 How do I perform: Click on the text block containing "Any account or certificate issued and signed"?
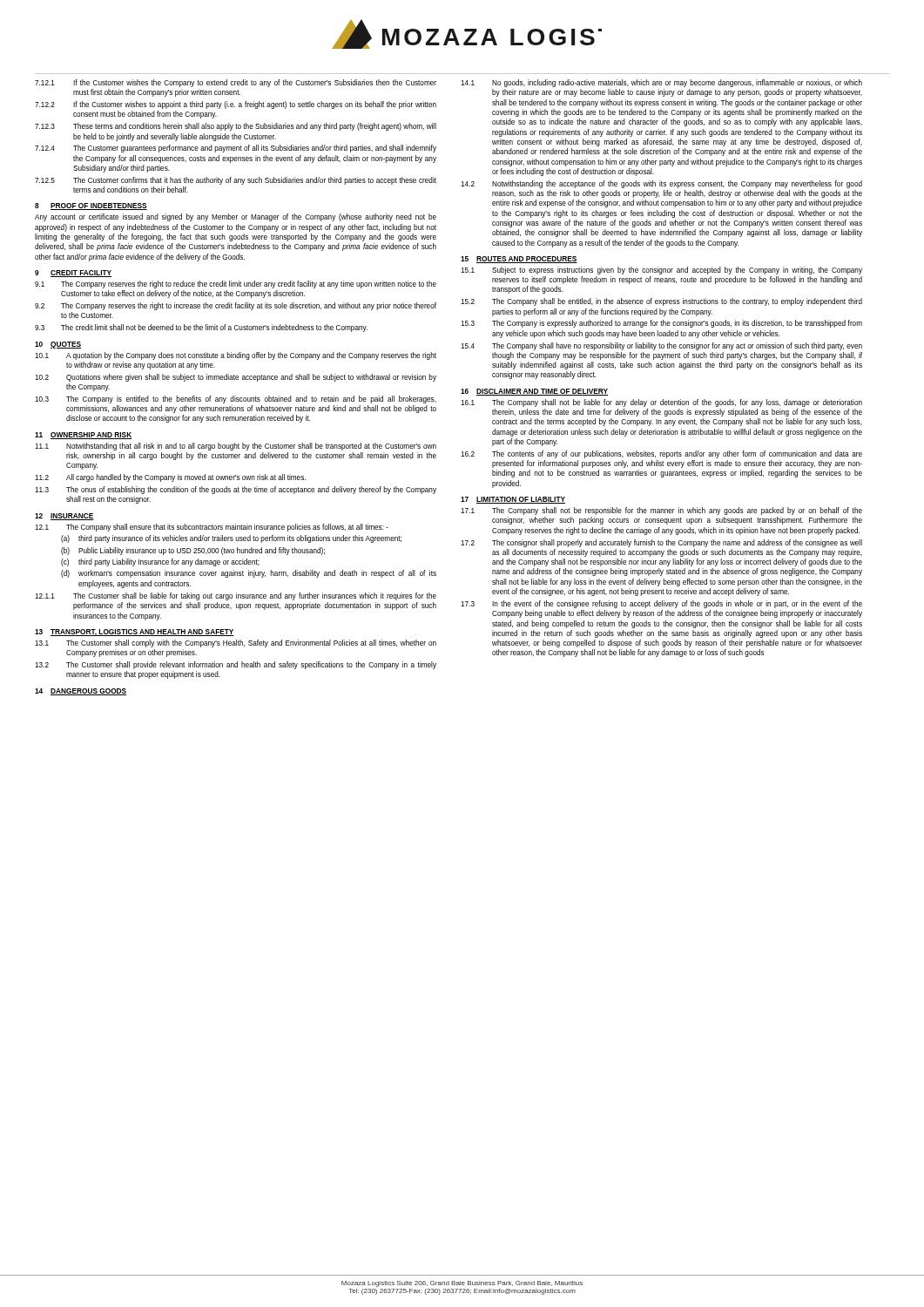click(236, 237)
